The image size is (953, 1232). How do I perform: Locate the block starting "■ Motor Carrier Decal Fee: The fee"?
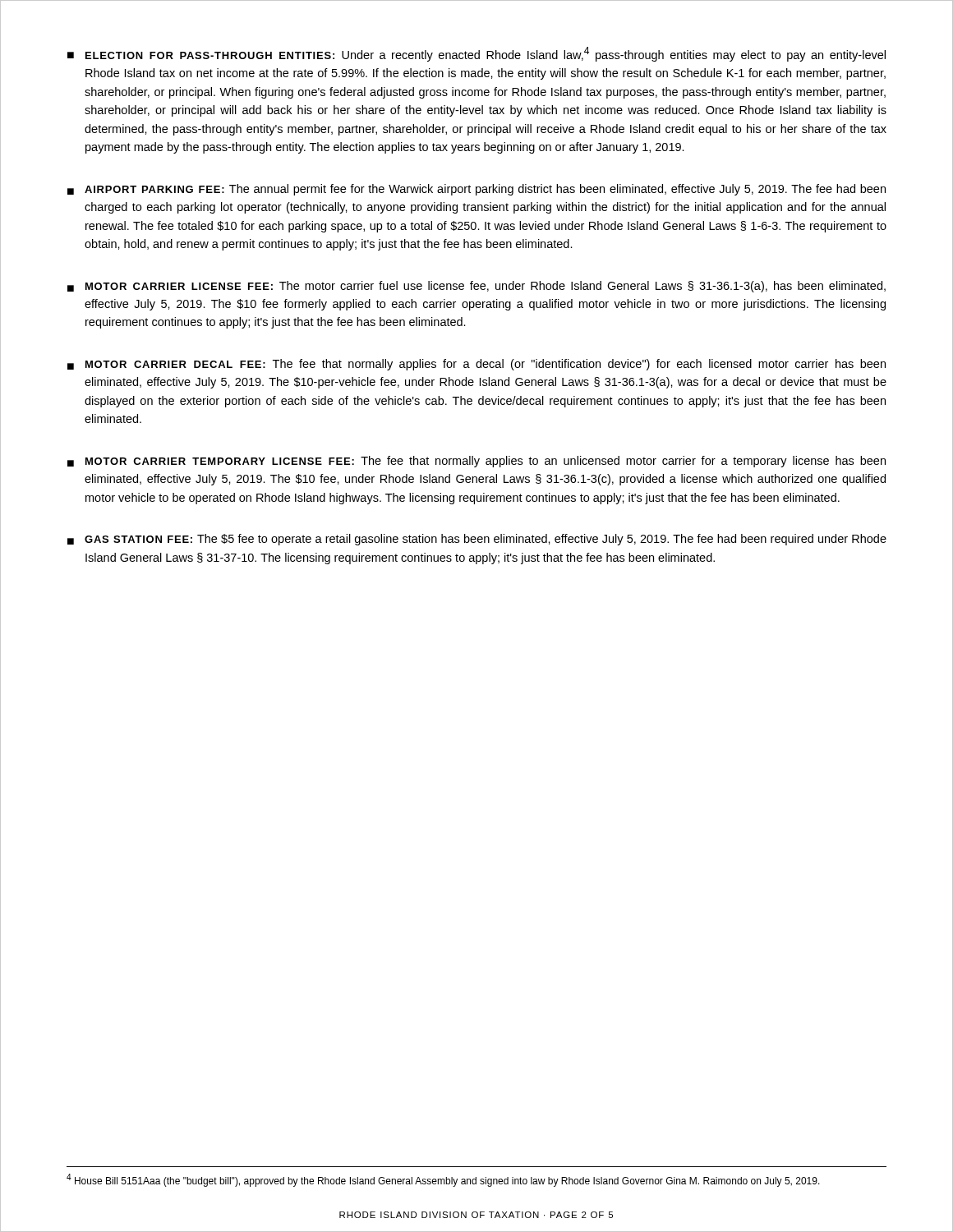click(x=476, y=392)
